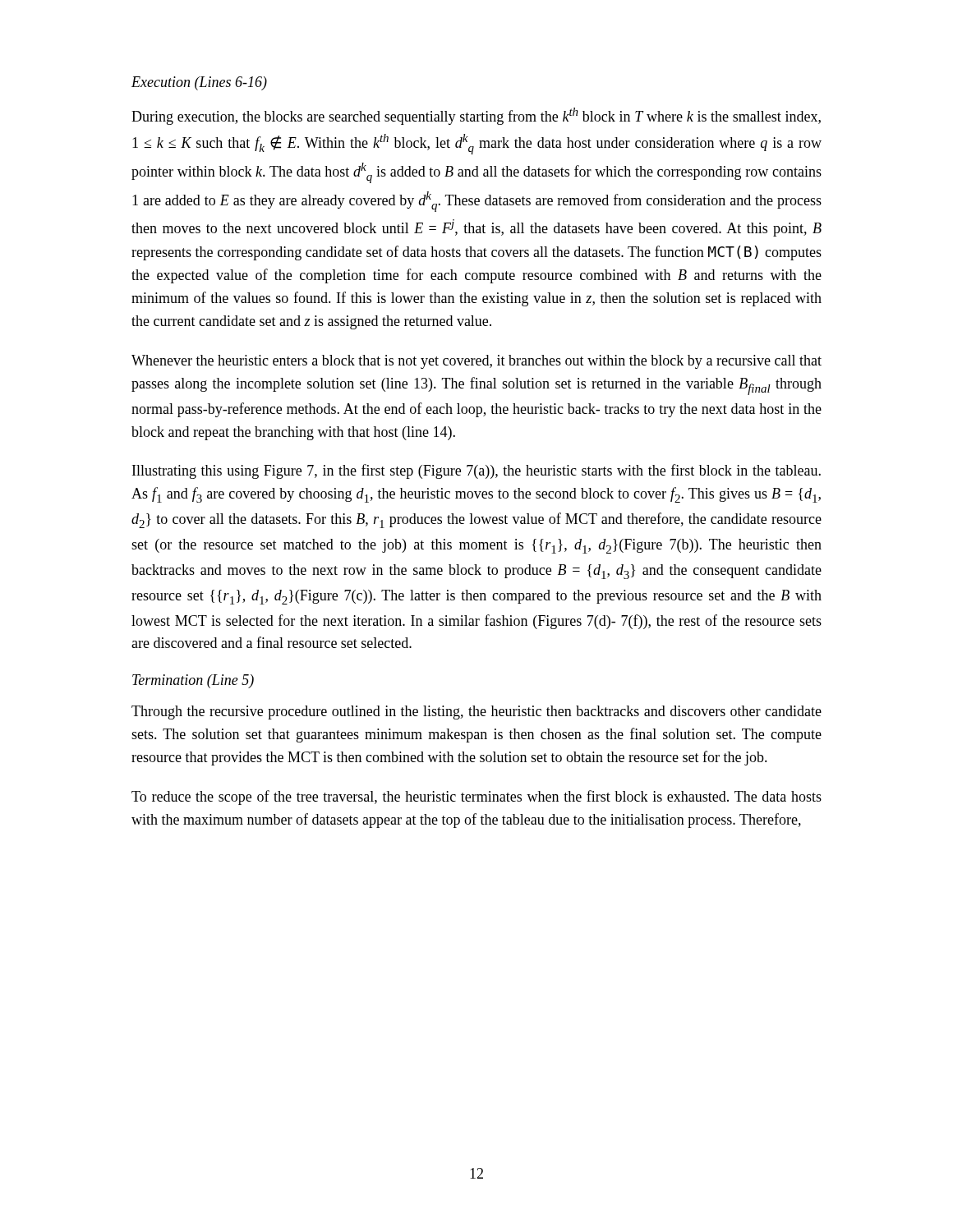Where is the passage that starts "To reduce the scope of the"?
The width and height of the screenshot is (953, 1232).
click(x=476, y=808)
